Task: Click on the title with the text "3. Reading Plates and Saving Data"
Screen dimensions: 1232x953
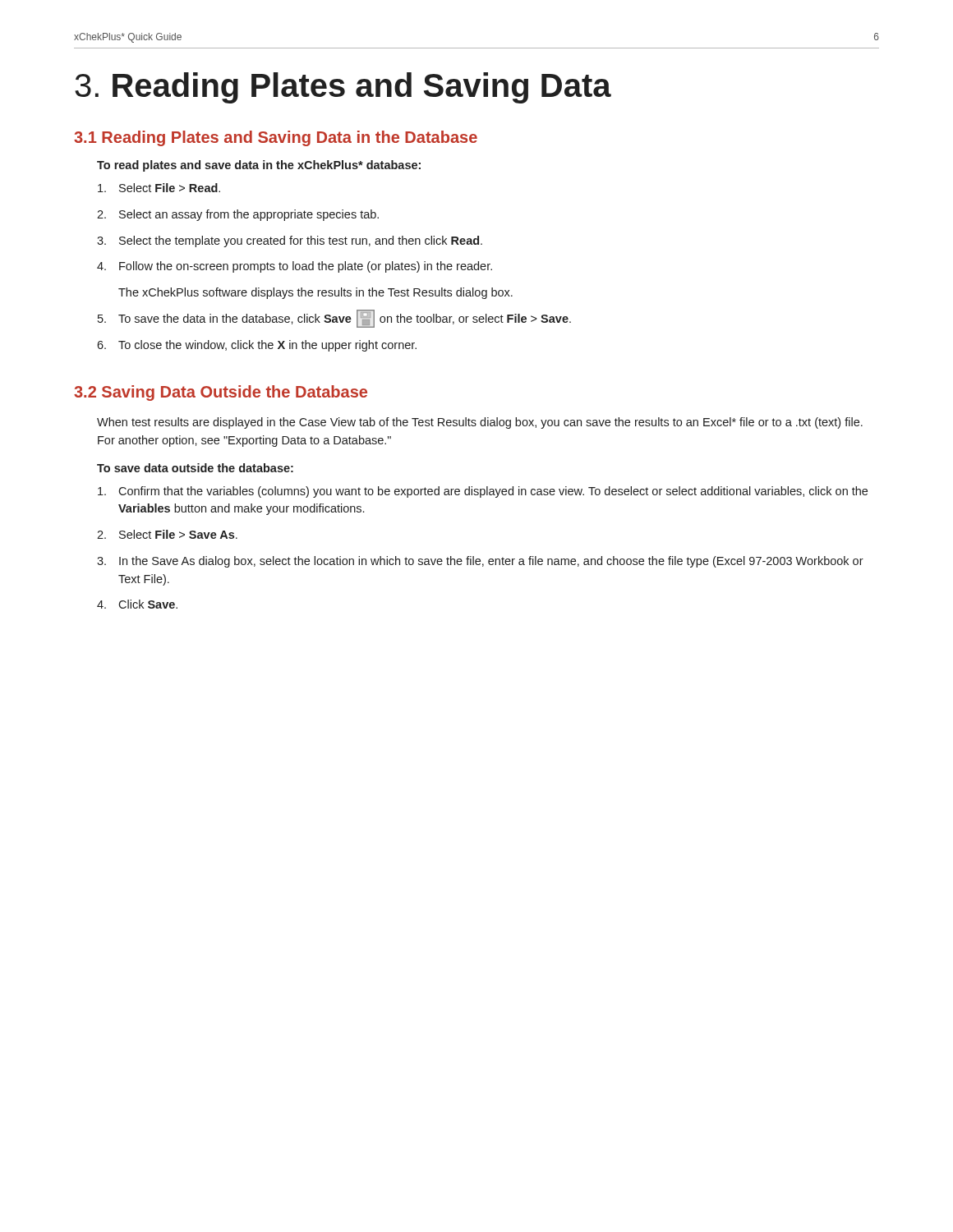Action: pos(342,85)
